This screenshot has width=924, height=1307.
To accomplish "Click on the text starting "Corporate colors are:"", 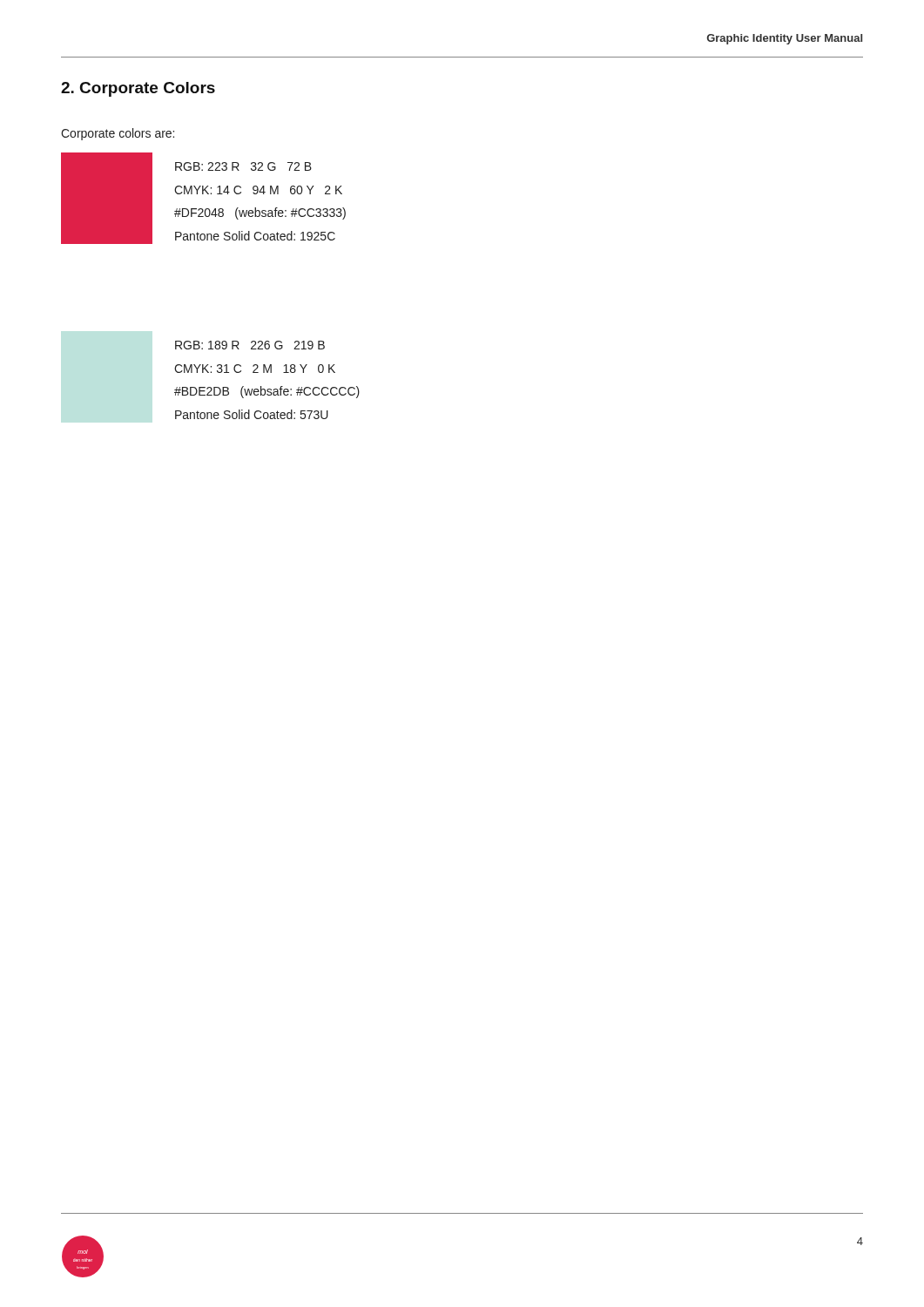I will [x=118, y=133].
